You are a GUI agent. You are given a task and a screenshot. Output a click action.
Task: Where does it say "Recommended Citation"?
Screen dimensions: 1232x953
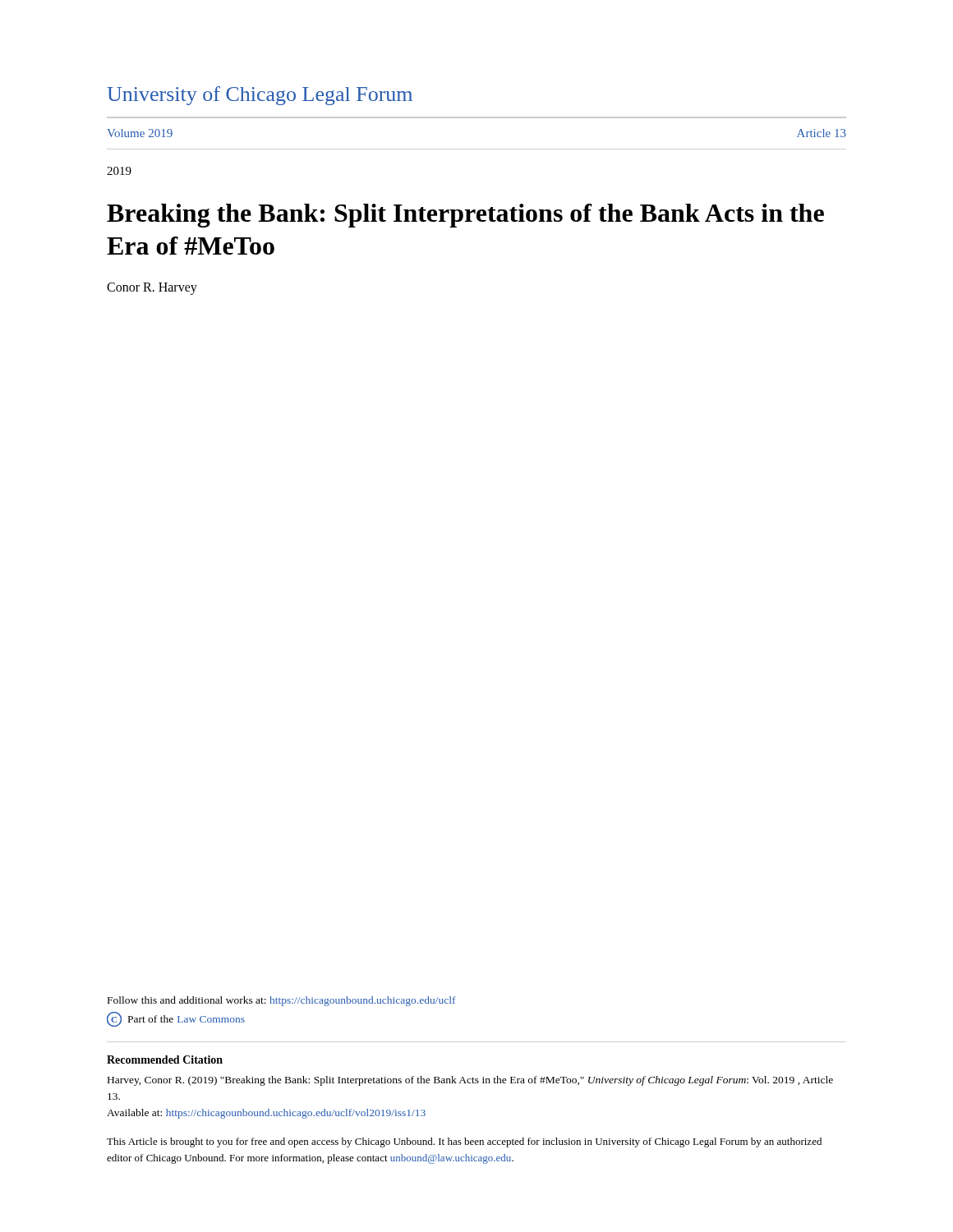(165, 1060)
